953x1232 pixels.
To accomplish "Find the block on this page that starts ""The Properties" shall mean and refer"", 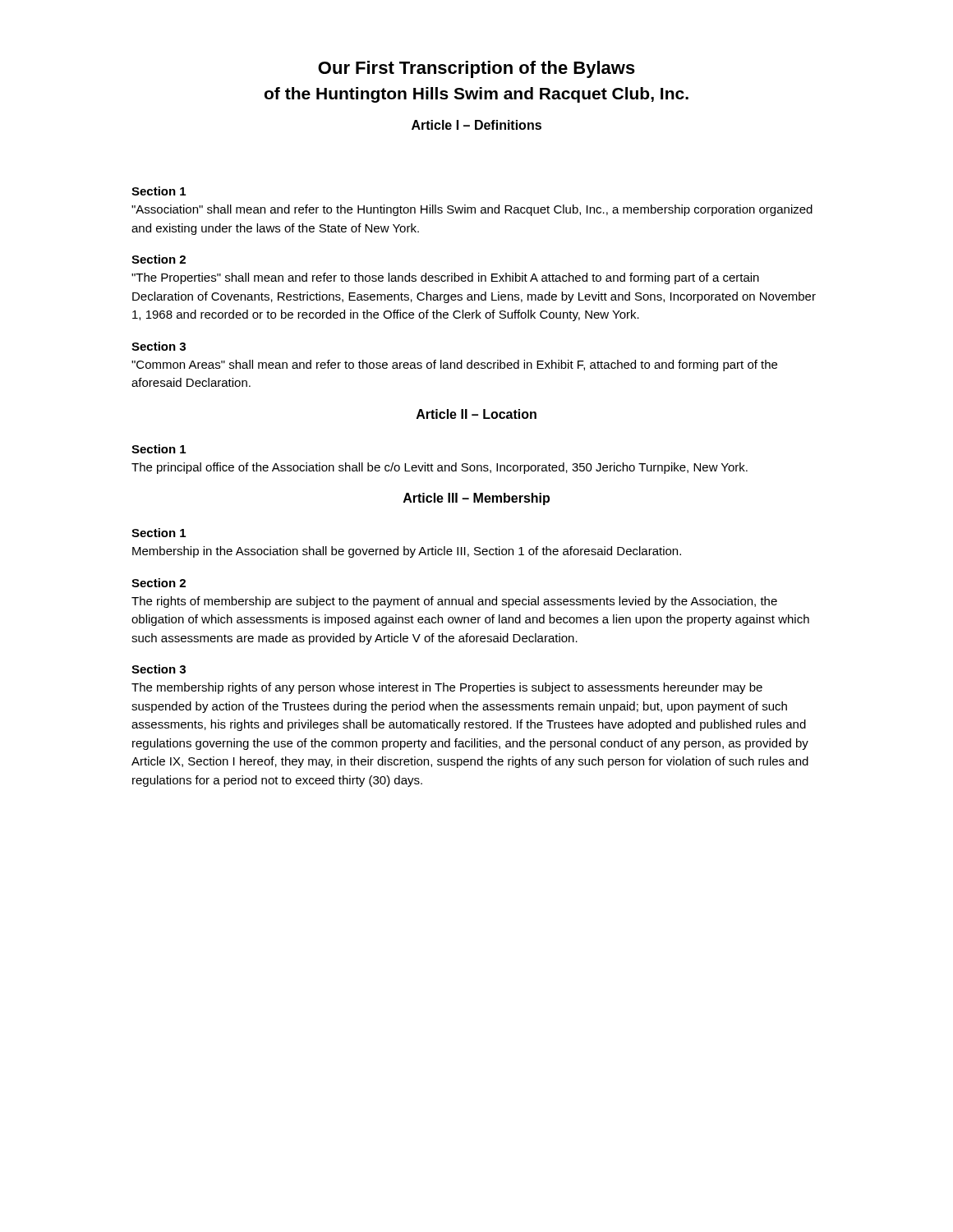I will click(474, 296).
